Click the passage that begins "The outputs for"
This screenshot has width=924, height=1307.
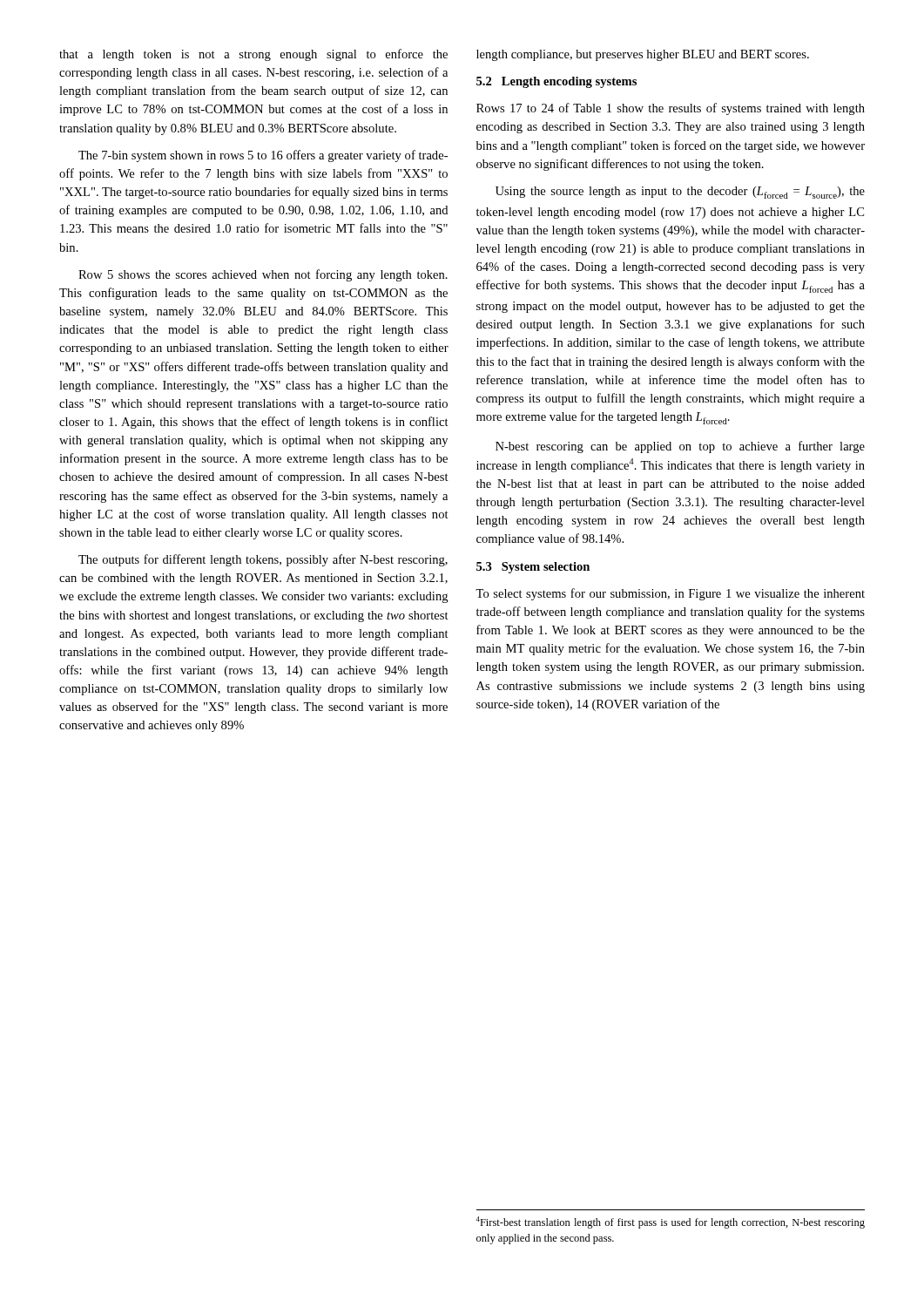(x=254, y=643)
